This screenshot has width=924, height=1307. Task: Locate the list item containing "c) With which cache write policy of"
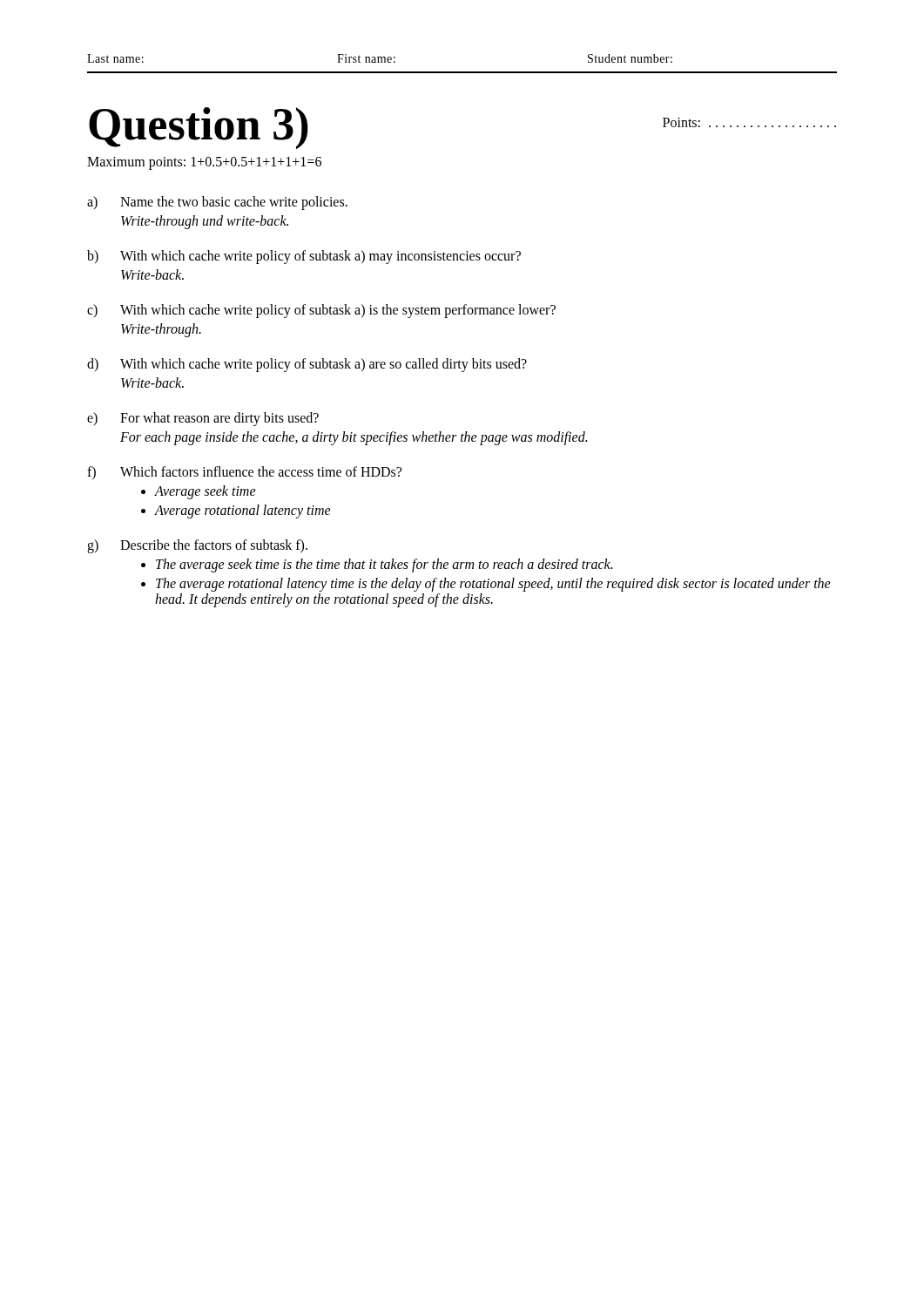pyautogui.click(x=462, y=320)
